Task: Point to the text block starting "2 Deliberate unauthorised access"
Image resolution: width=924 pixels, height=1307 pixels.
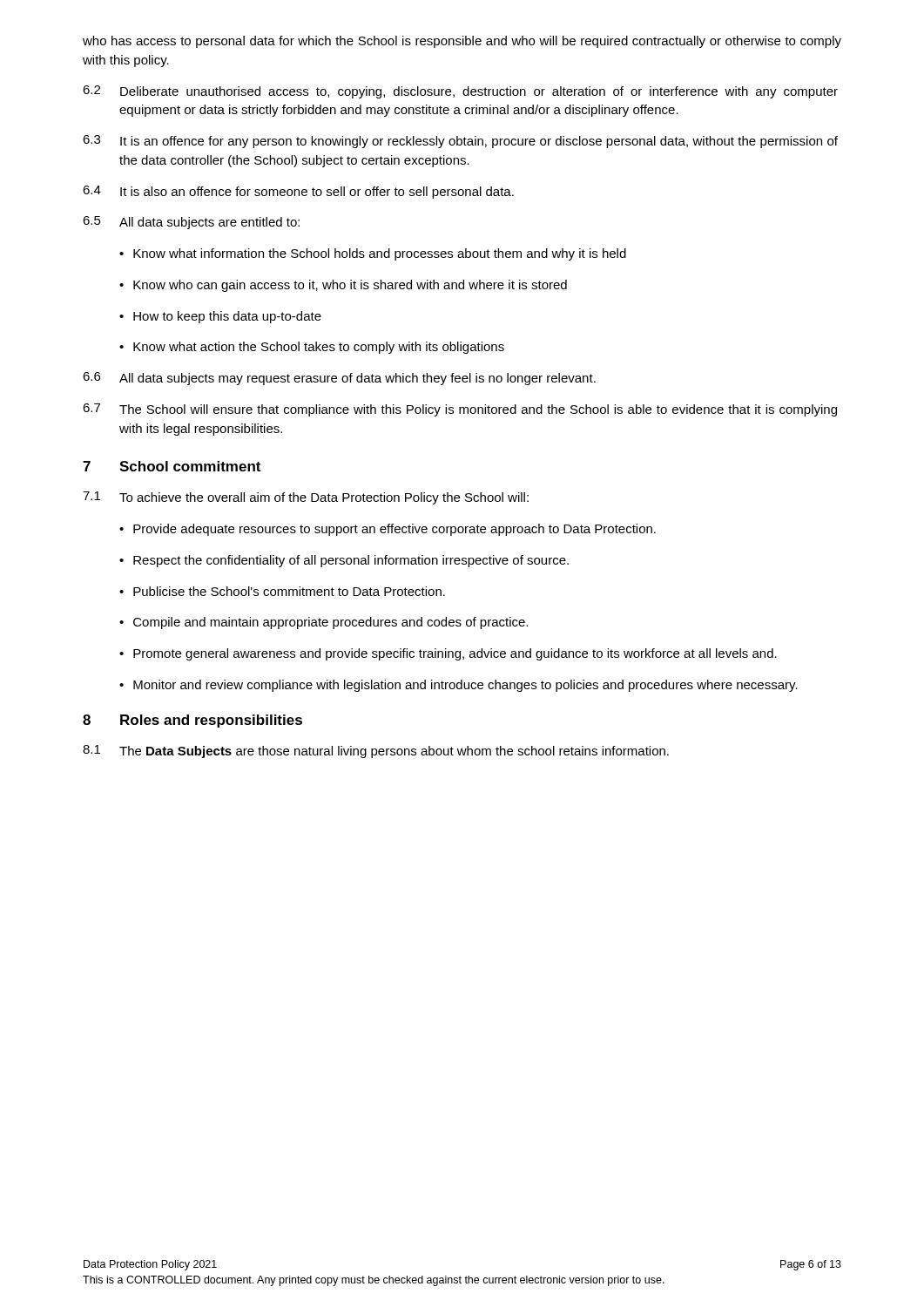Action: [x=462, y=100]
